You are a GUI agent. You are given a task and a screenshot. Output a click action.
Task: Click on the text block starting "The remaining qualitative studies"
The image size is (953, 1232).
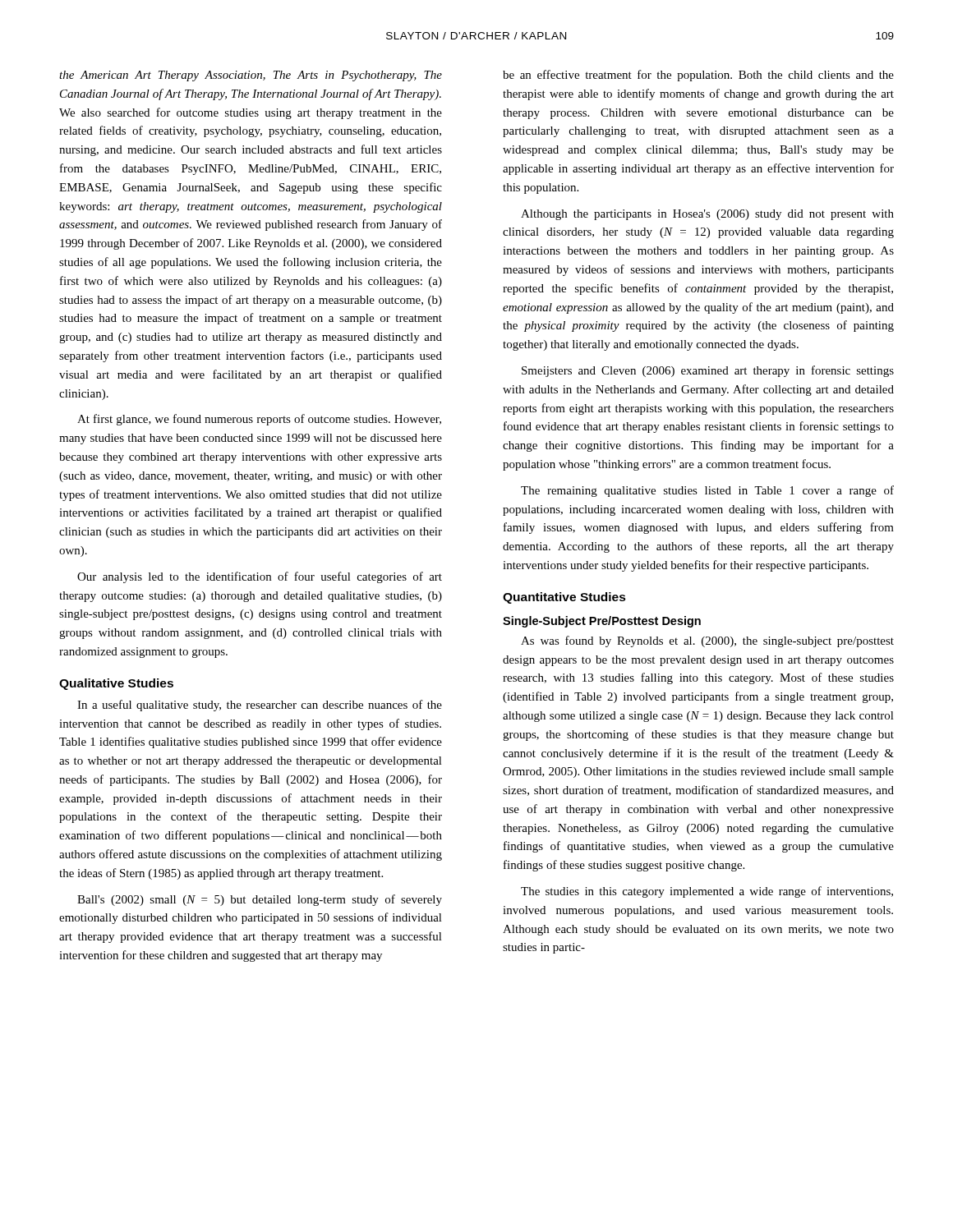698,528
